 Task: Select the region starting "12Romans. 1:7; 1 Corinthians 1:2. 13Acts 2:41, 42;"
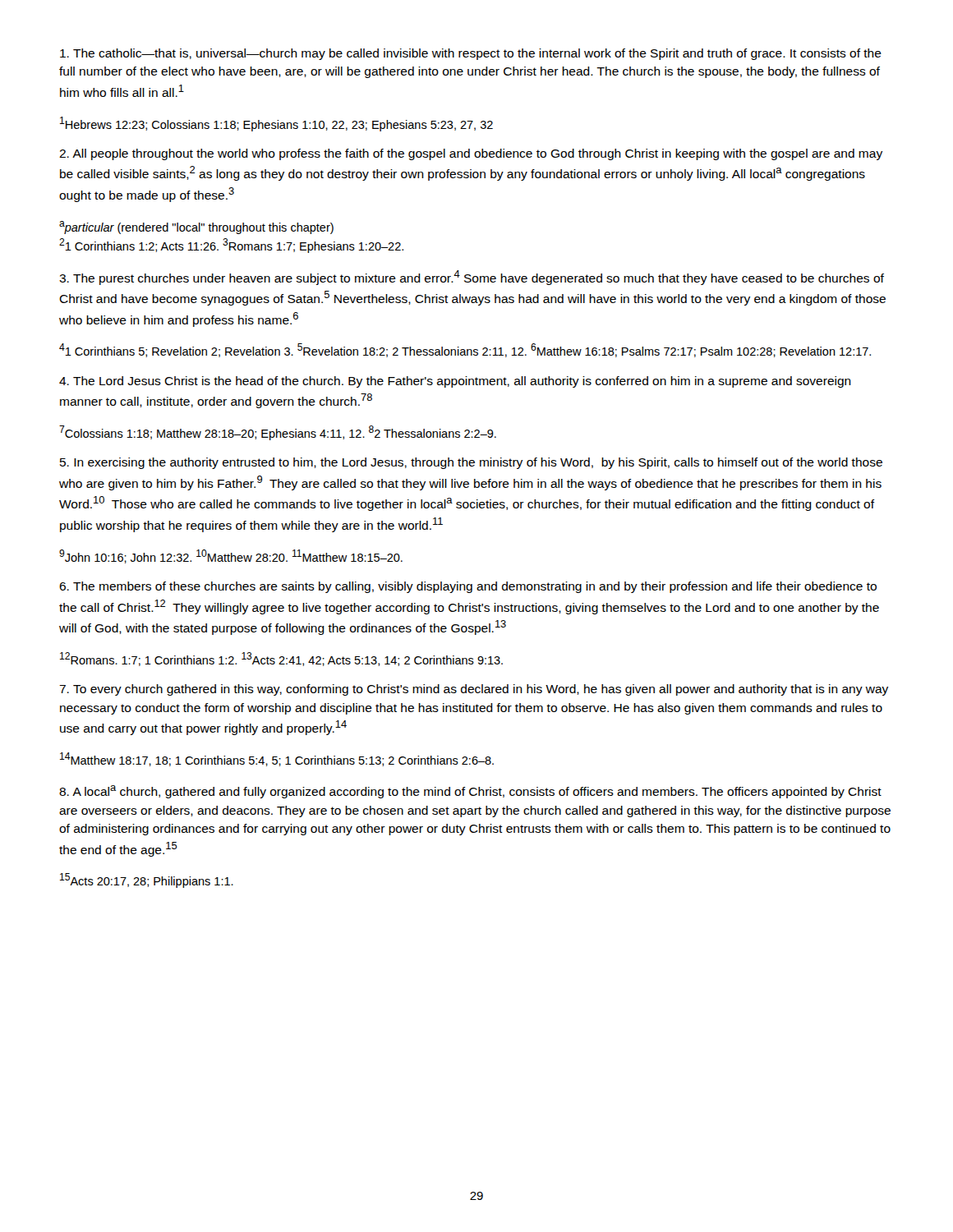pos(281,658)
